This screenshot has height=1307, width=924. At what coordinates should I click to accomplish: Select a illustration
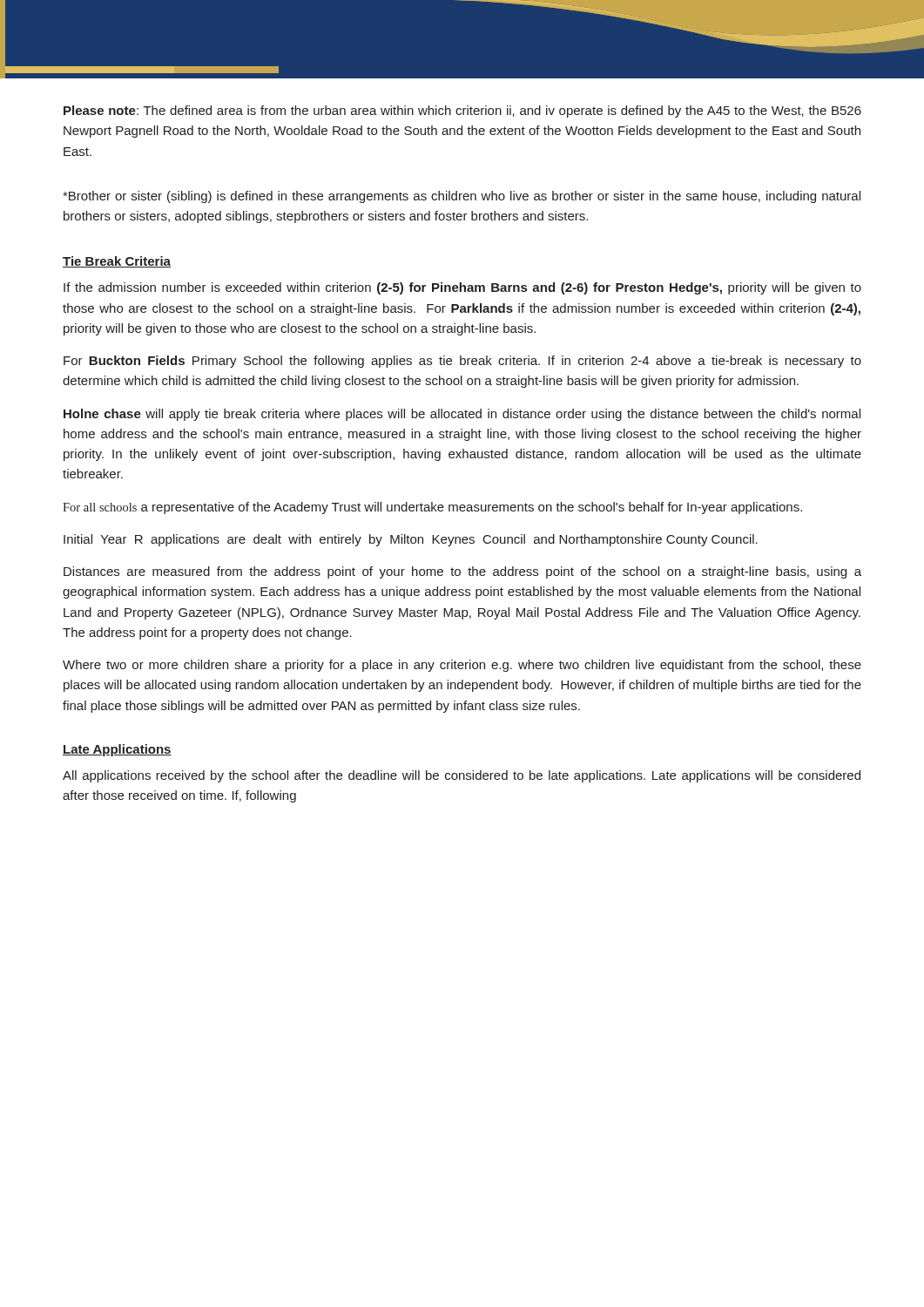tap(462, 39)
